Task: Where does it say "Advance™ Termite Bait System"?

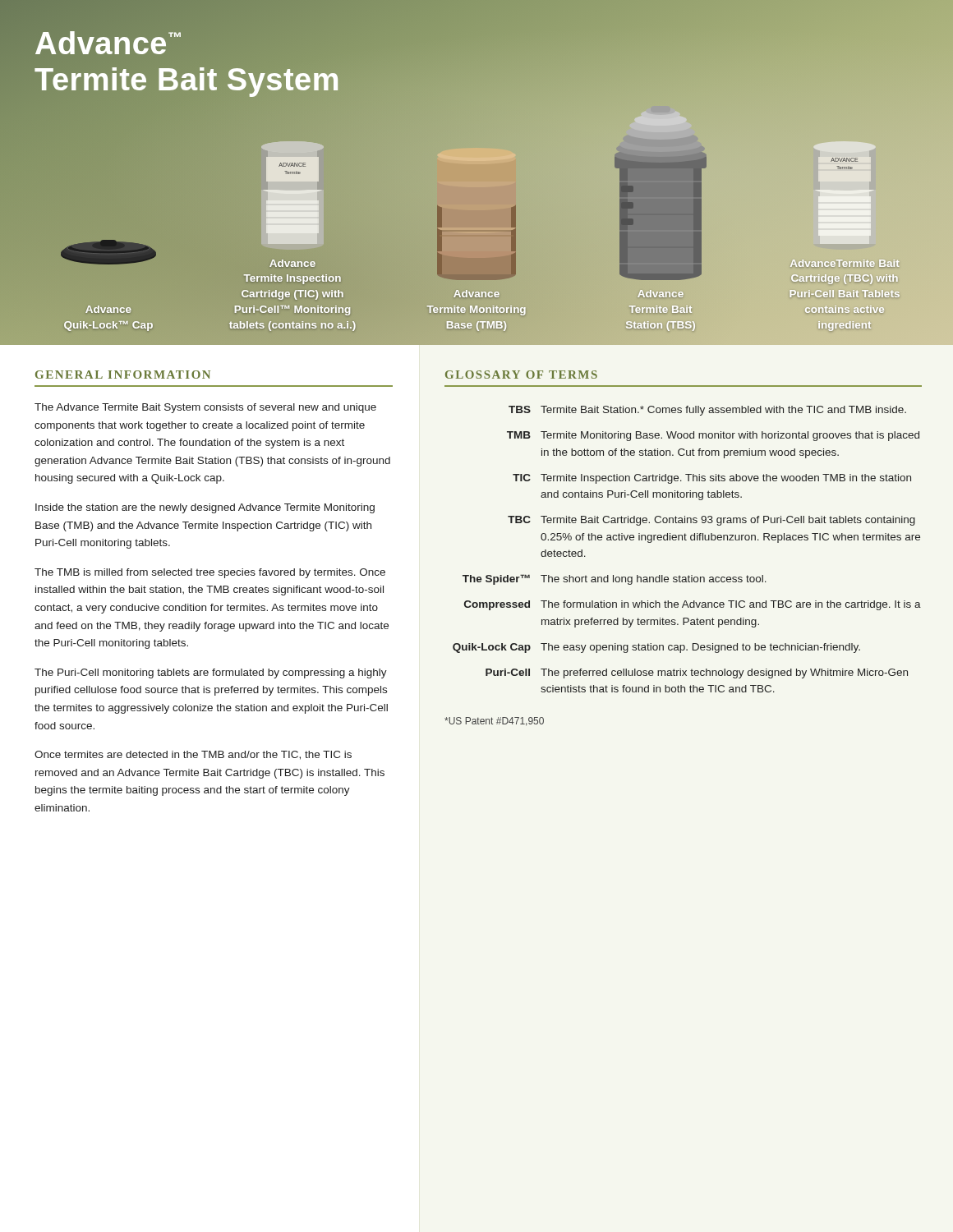Action: click(x=187, y=62)
